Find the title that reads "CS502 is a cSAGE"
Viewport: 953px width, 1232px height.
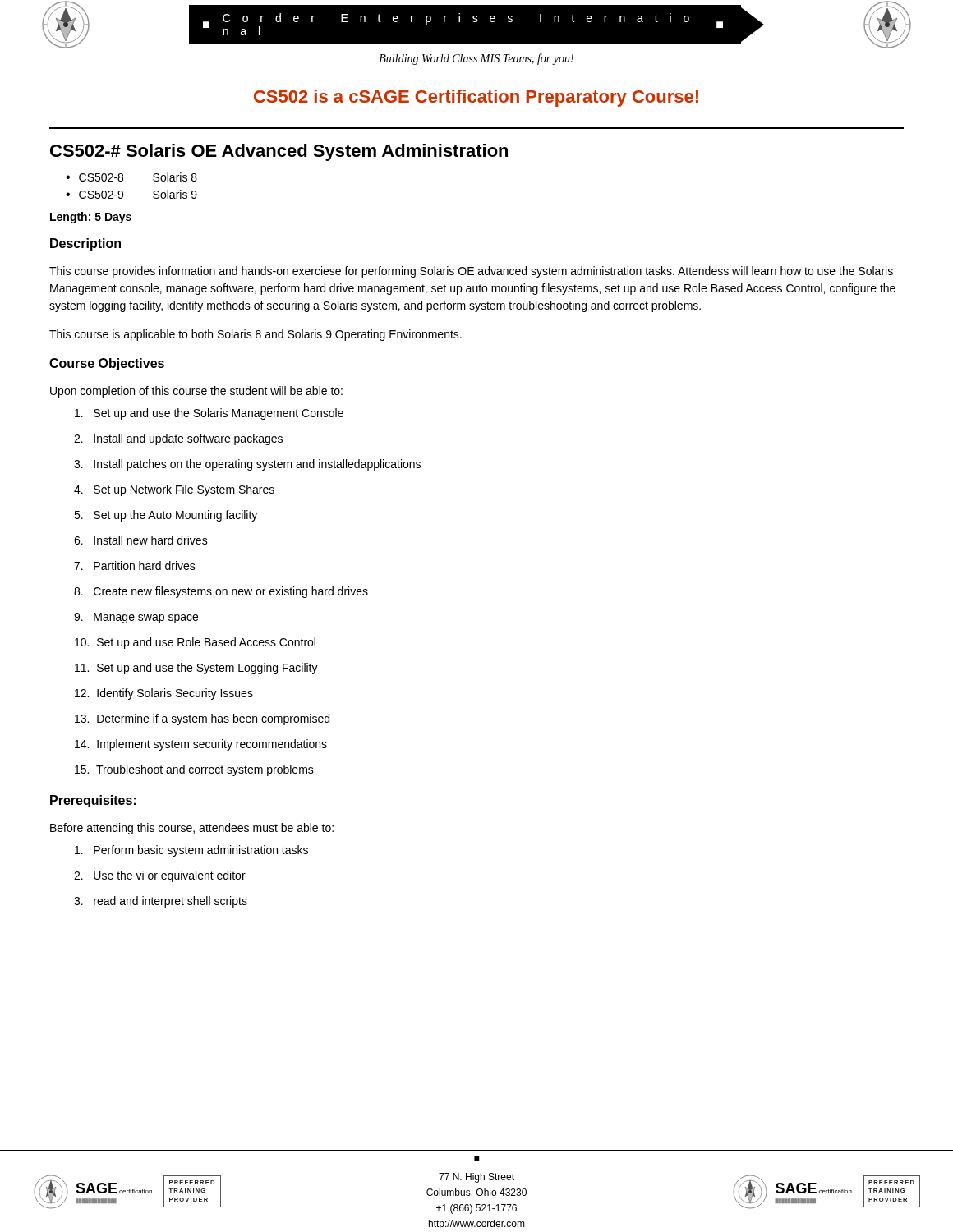click(x=476, y=97)
